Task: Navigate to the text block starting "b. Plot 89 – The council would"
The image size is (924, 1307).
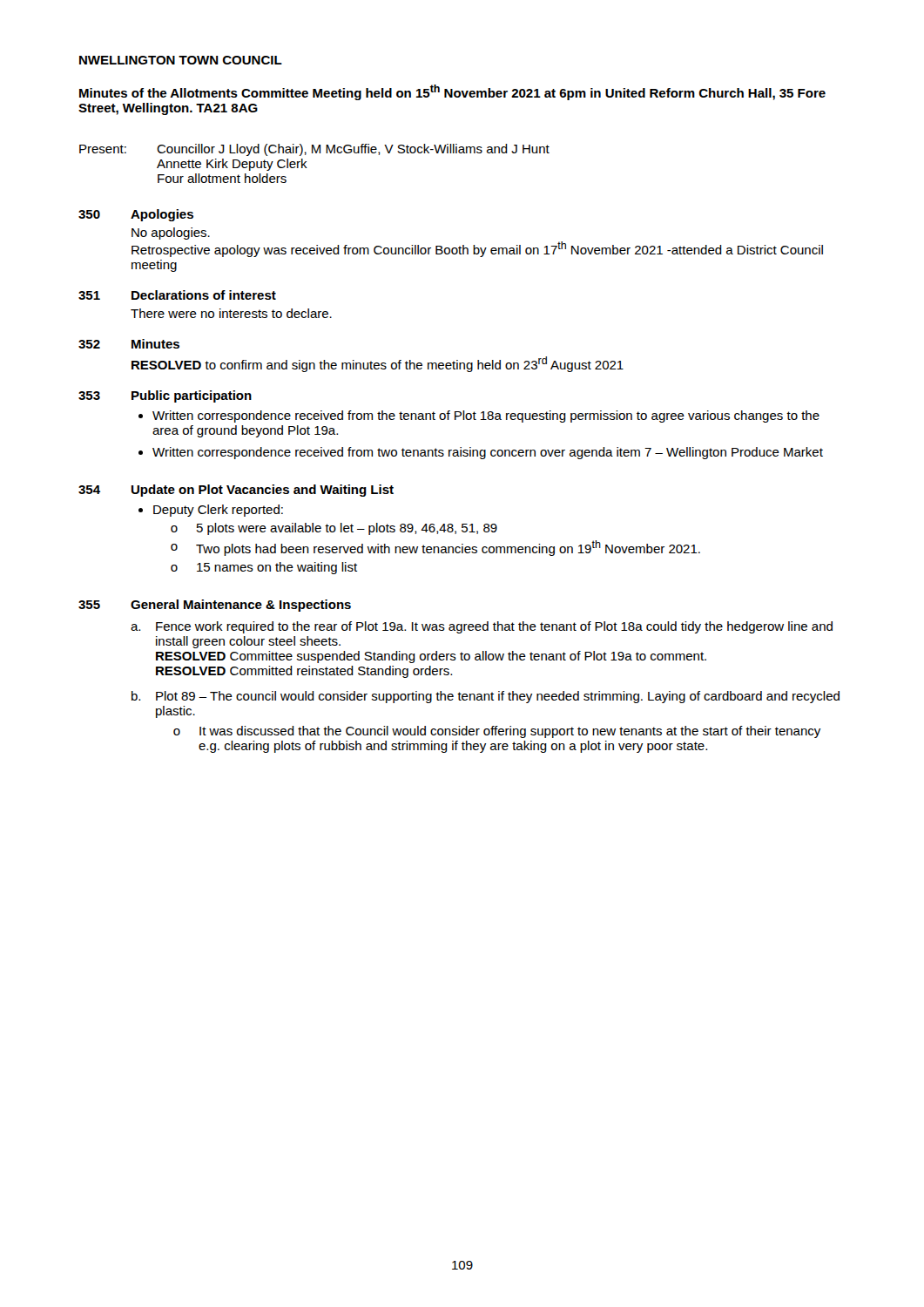Action: 488,722
